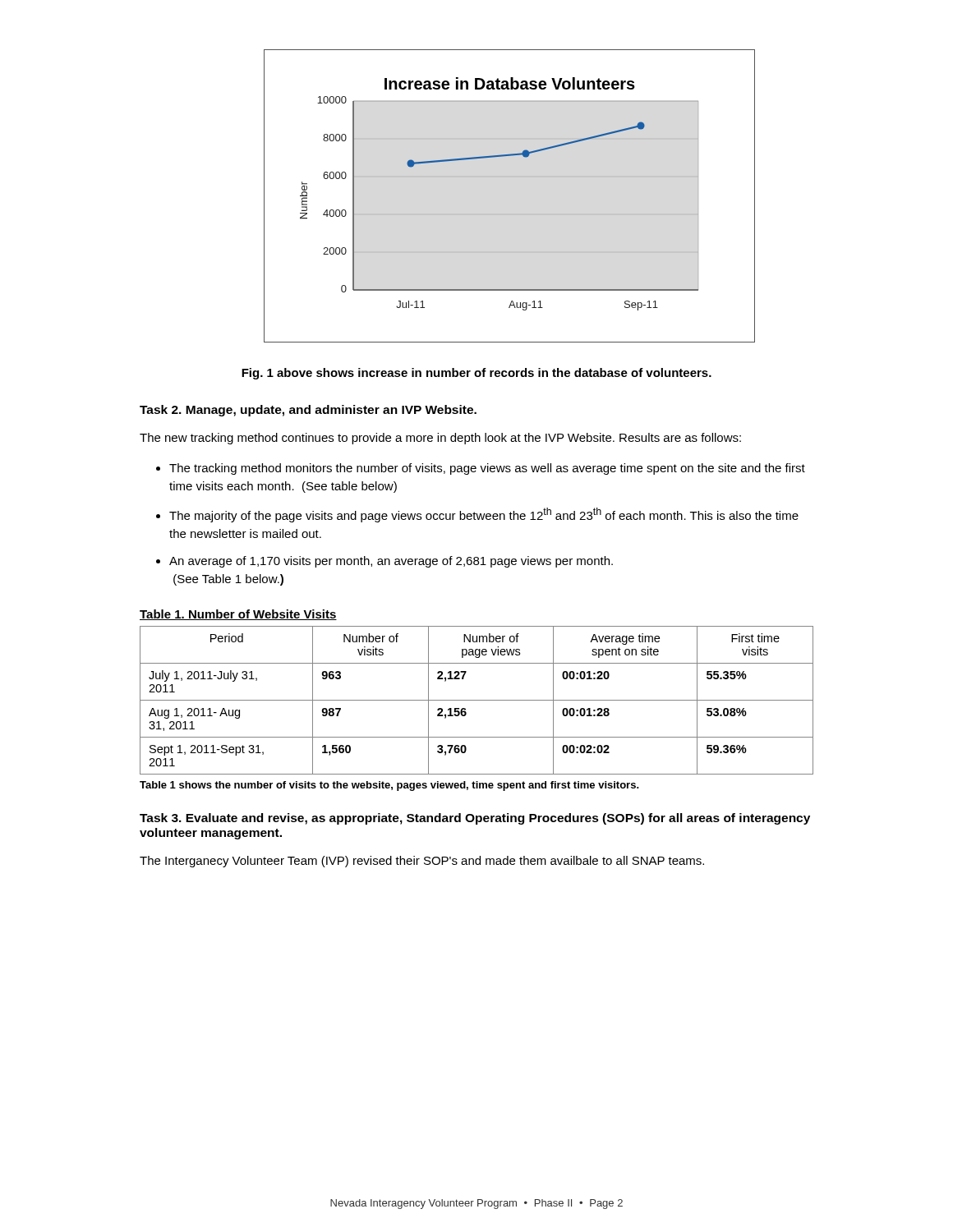Click the caption that begins "Fig. 1 above shows increase in"
Viewport: 953px width, 1232px height.
476,372
